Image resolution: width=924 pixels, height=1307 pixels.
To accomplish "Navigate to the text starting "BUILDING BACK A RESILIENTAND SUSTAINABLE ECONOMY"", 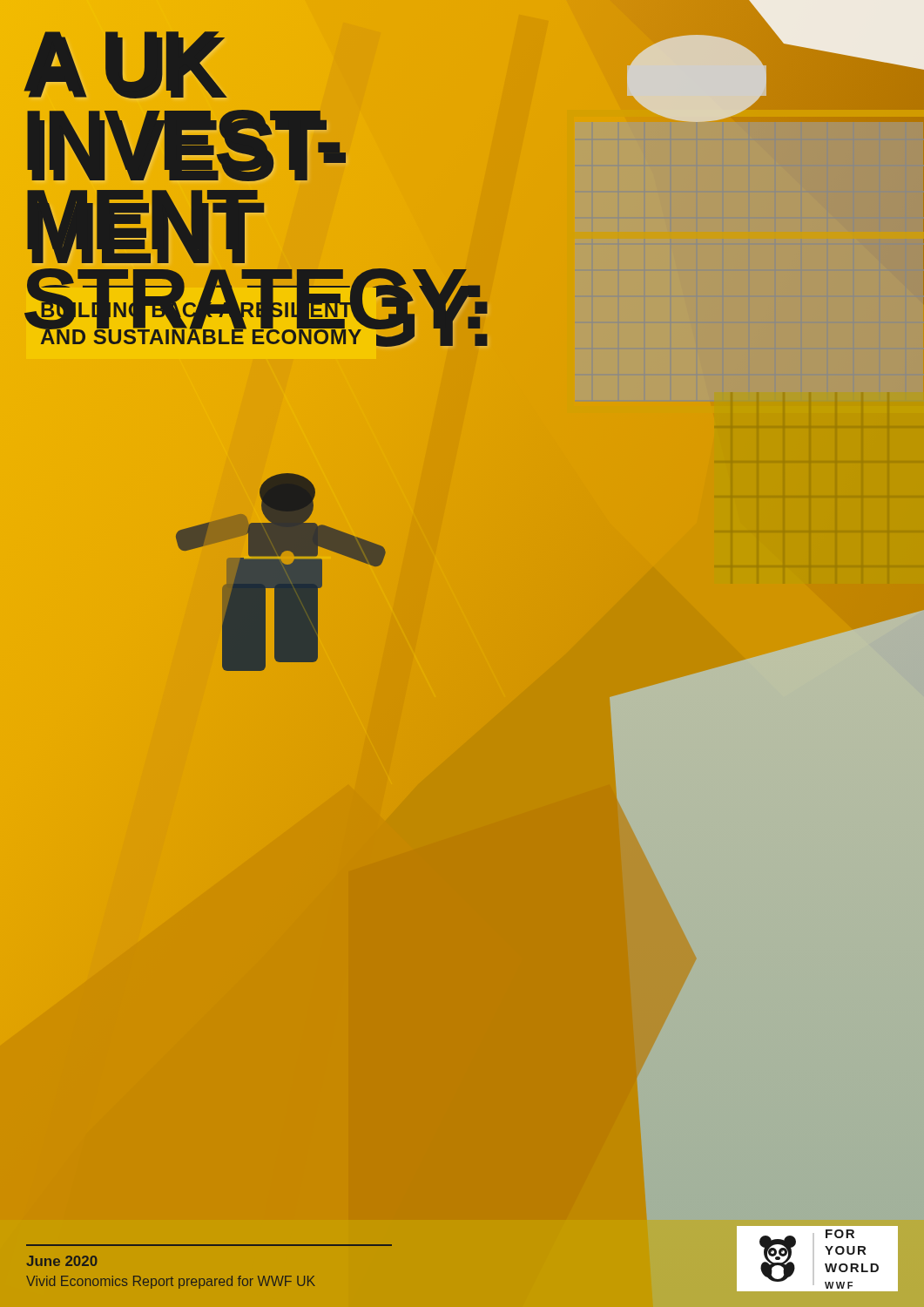I will pos(201,323).
